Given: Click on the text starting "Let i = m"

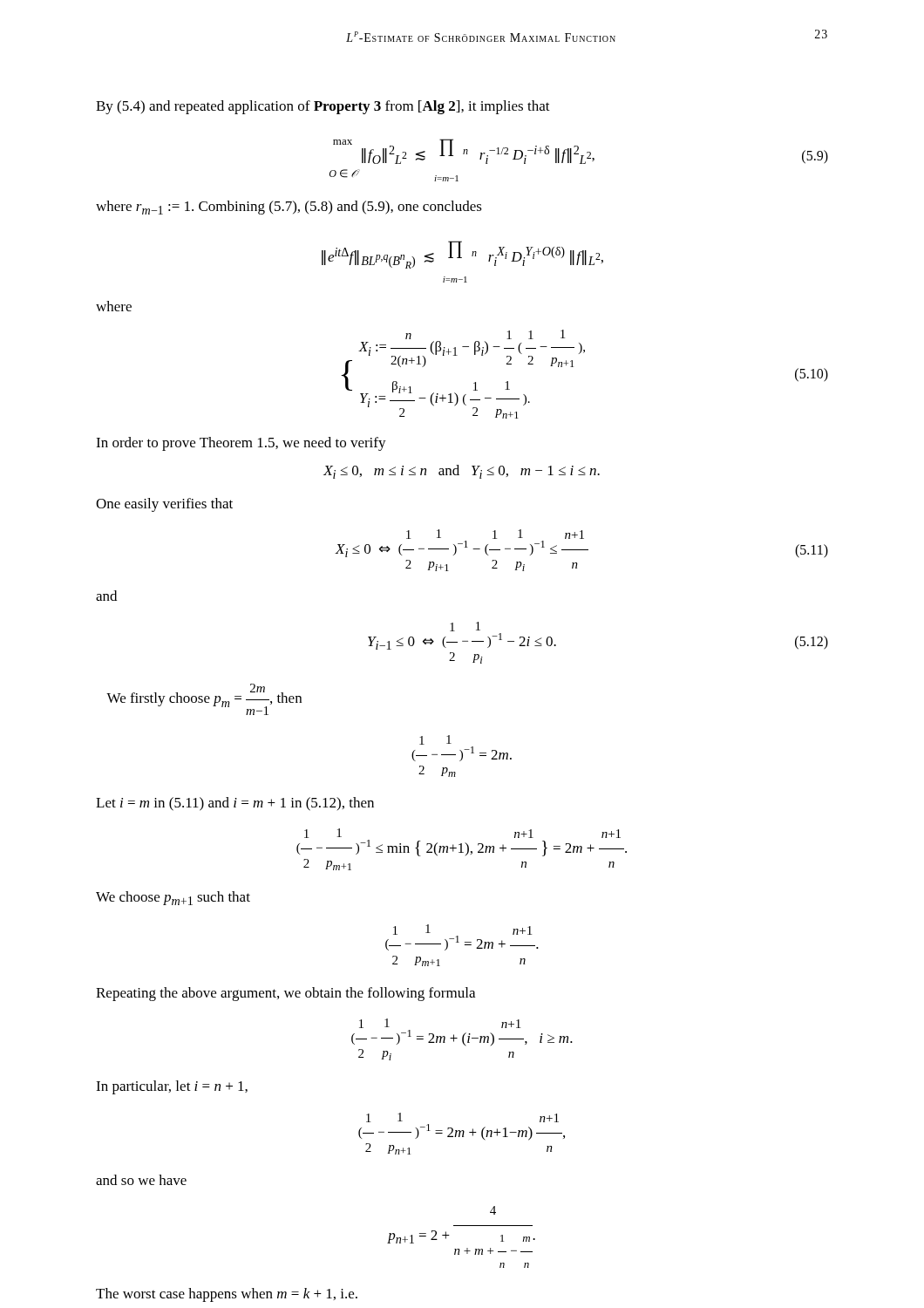Looking at the screenshot, I should 235,803.
